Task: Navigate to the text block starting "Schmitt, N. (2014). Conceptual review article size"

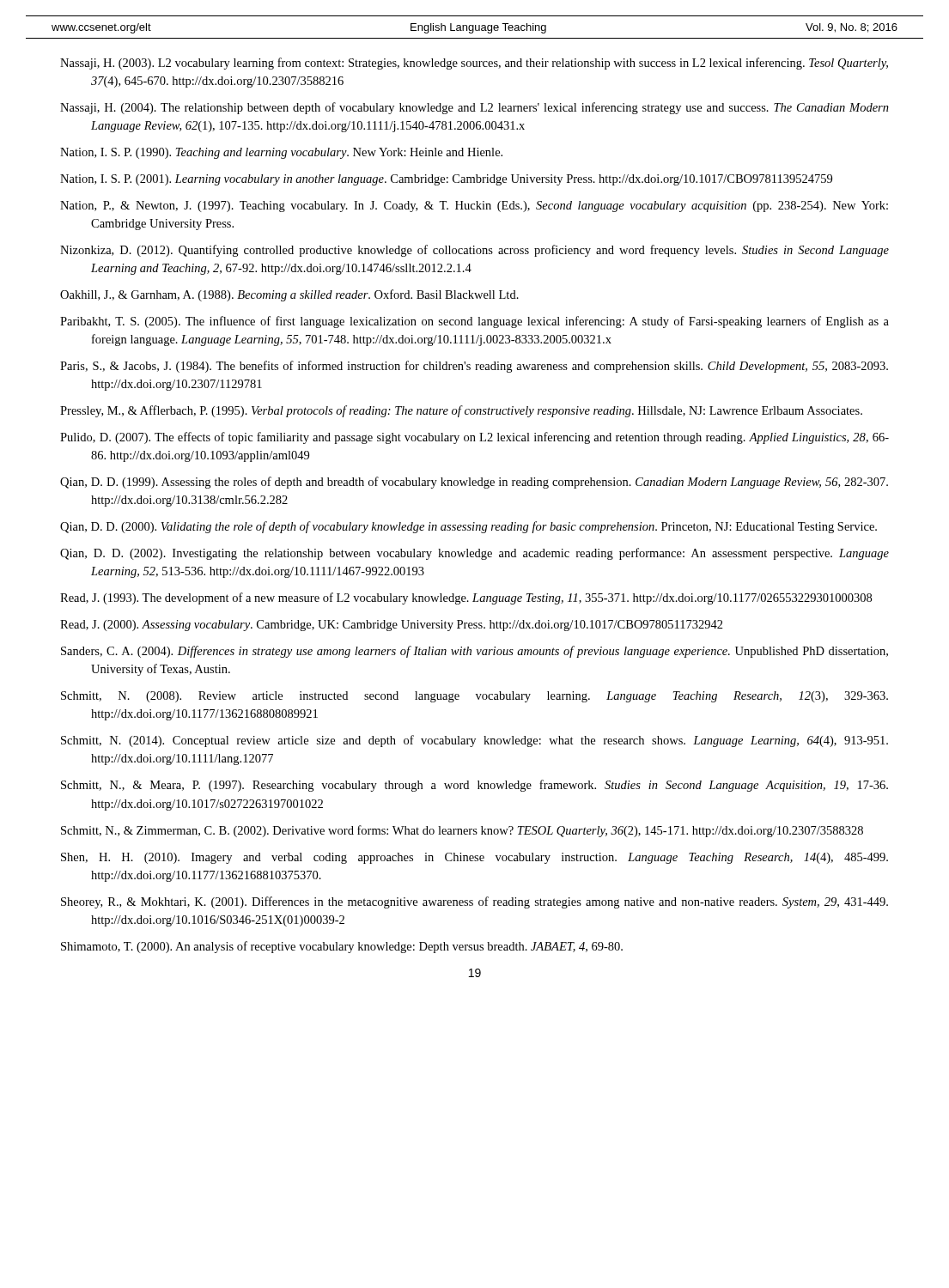Action: [474, 750]
